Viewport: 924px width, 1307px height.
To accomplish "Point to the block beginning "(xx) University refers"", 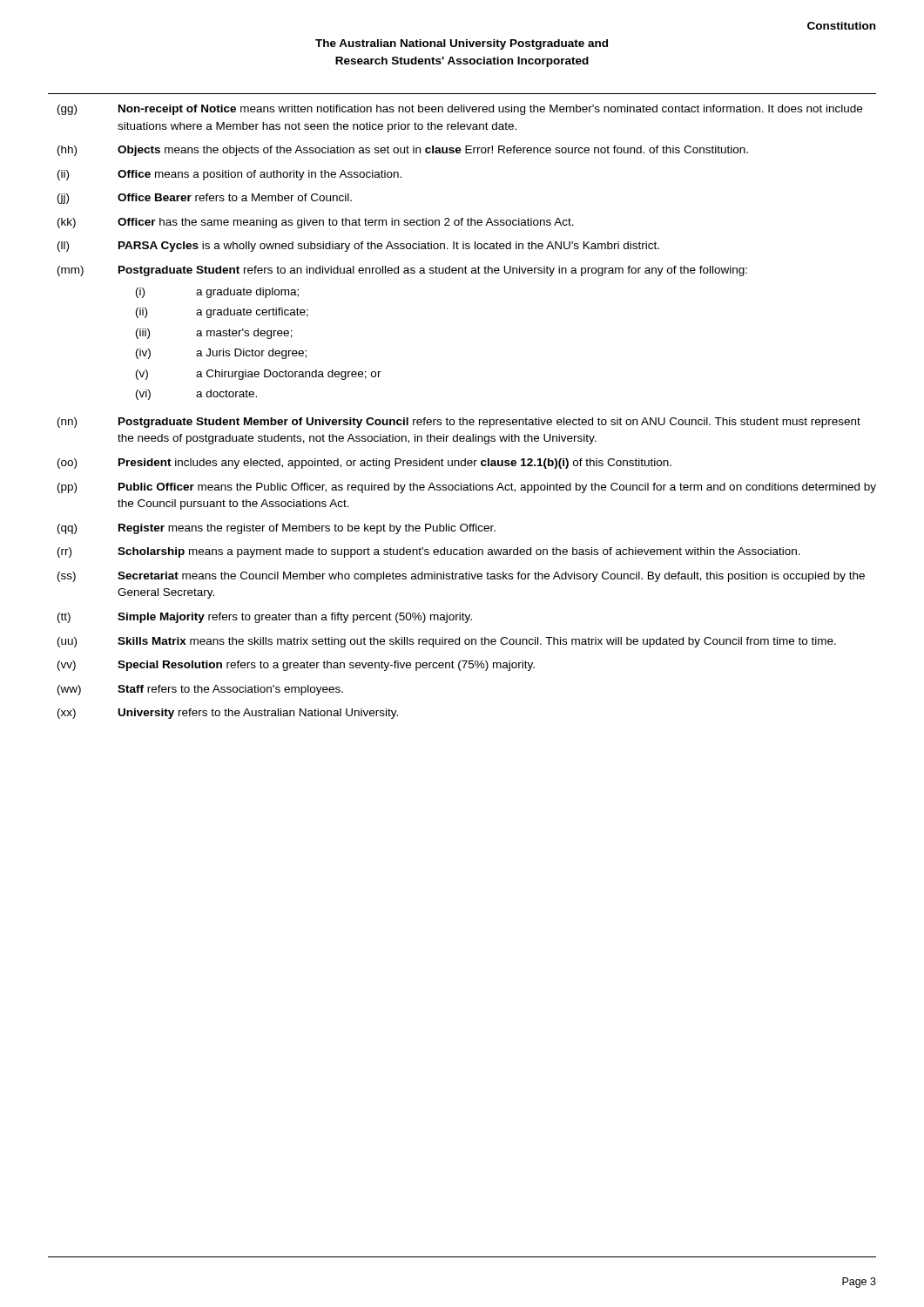I will [x=228, y=714].
